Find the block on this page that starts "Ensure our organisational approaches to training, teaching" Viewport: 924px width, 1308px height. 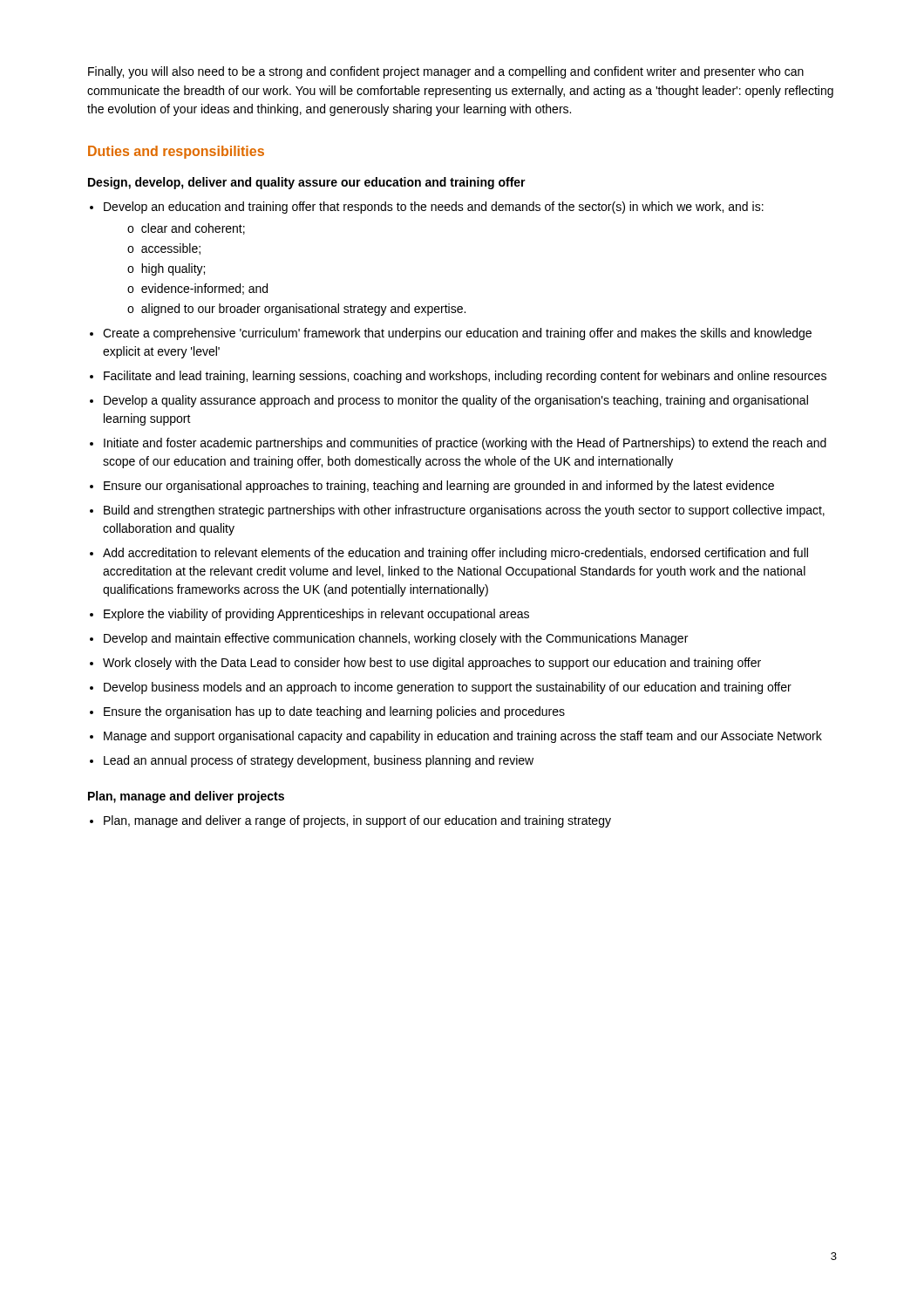[x=439, y=486]
